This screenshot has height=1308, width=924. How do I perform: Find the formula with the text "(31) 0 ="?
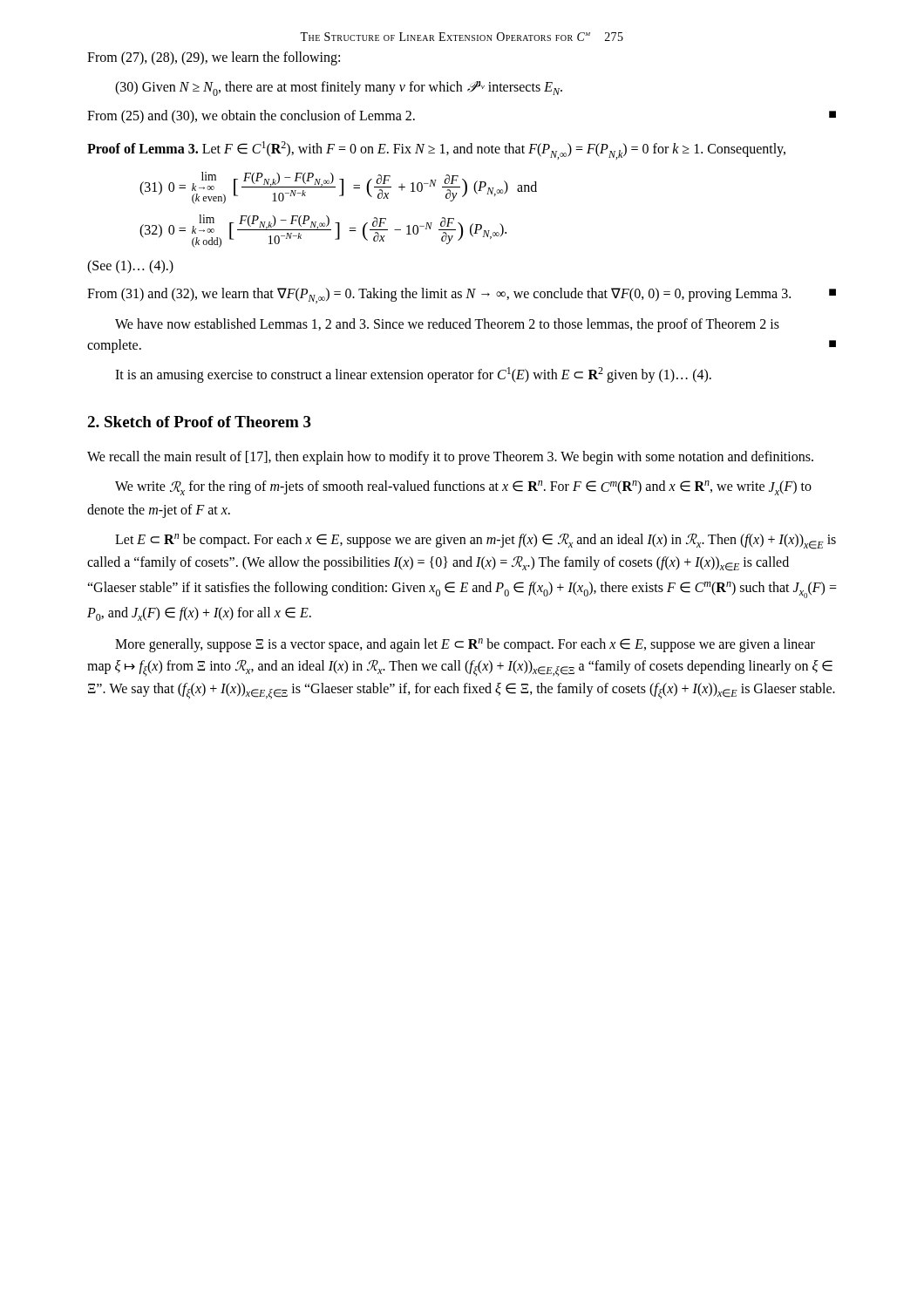[x=488, y=209]
